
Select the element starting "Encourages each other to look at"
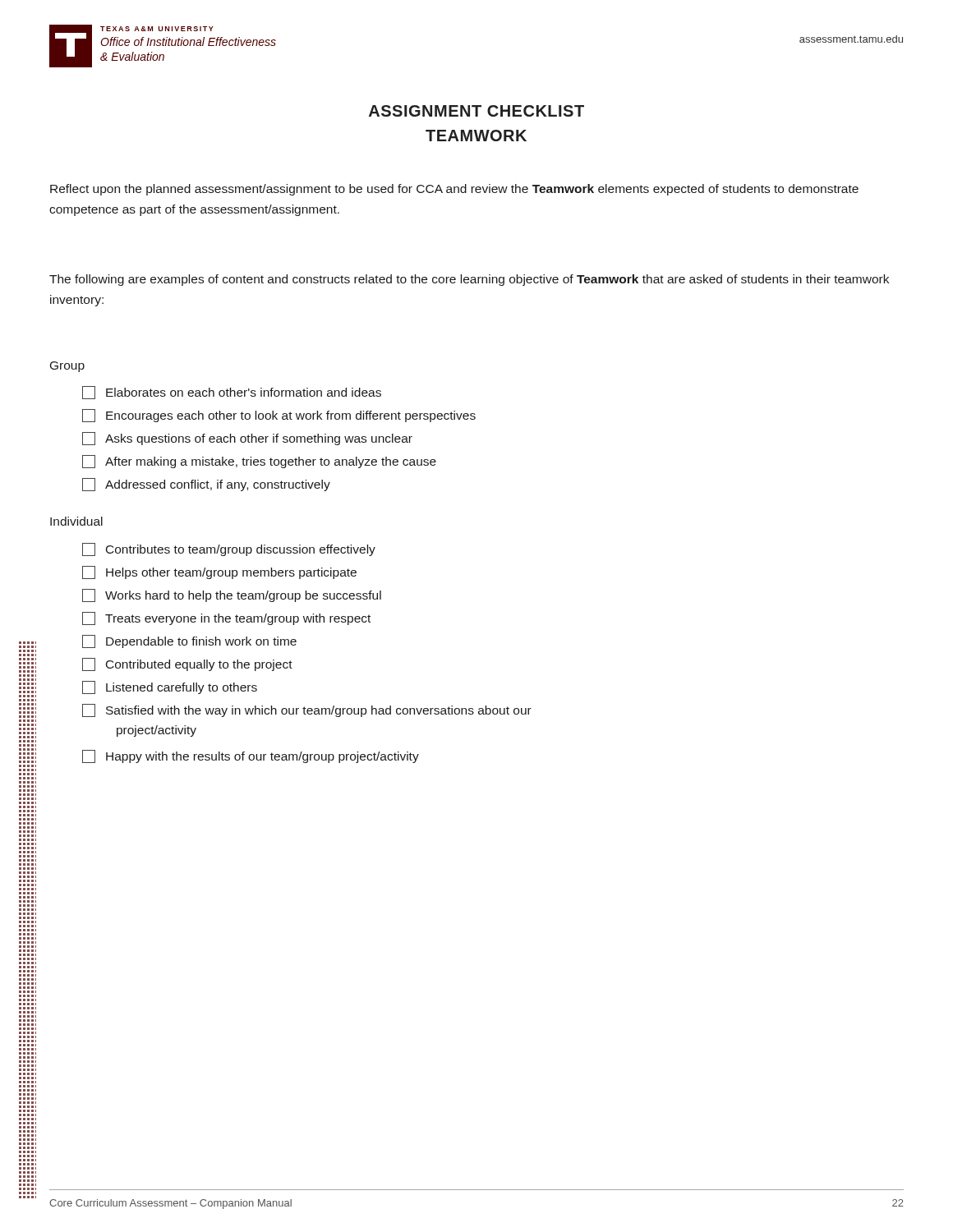coord(279,416)
